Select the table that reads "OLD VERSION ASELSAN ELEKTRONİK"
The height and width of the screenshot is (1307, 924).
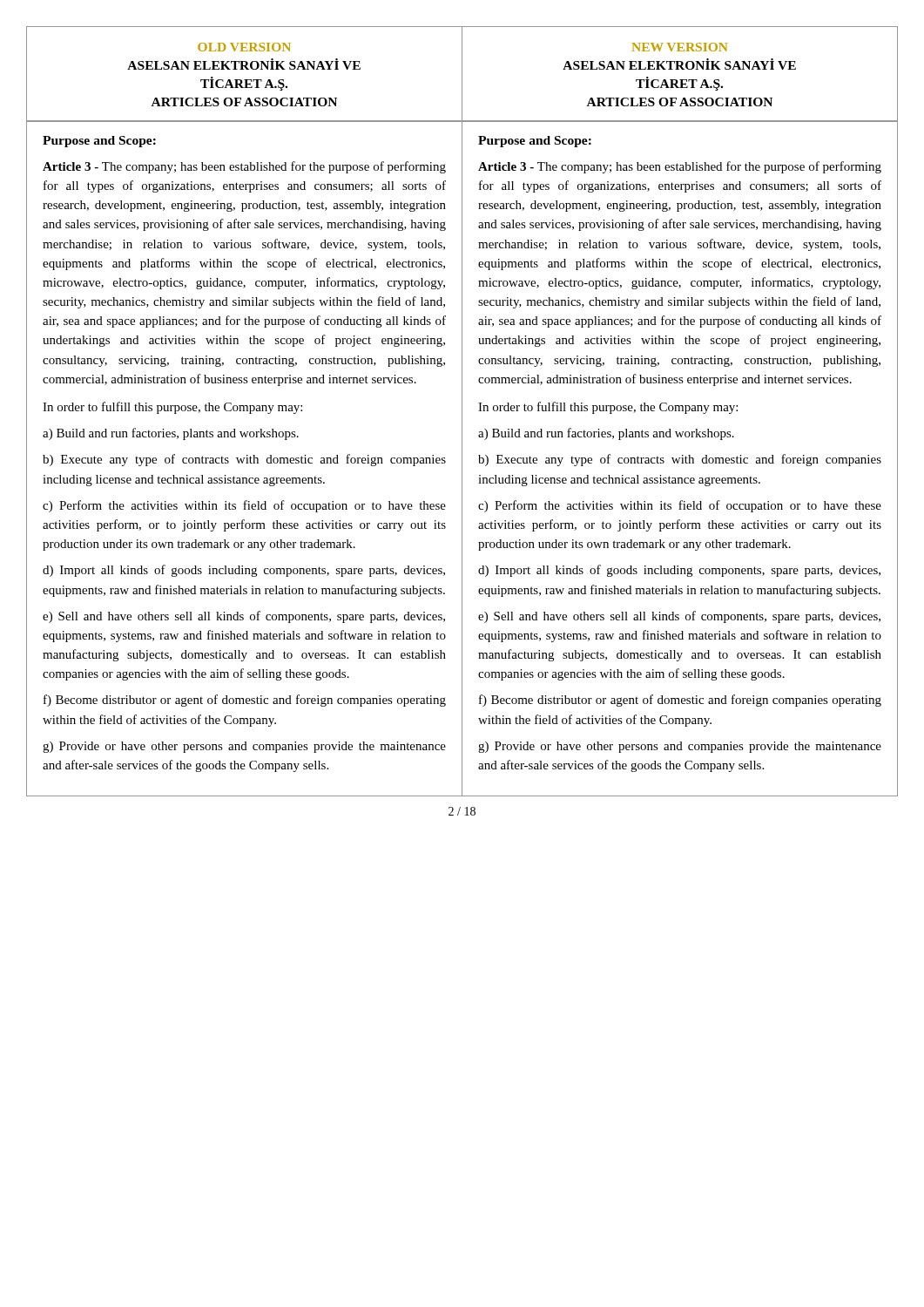462,411
